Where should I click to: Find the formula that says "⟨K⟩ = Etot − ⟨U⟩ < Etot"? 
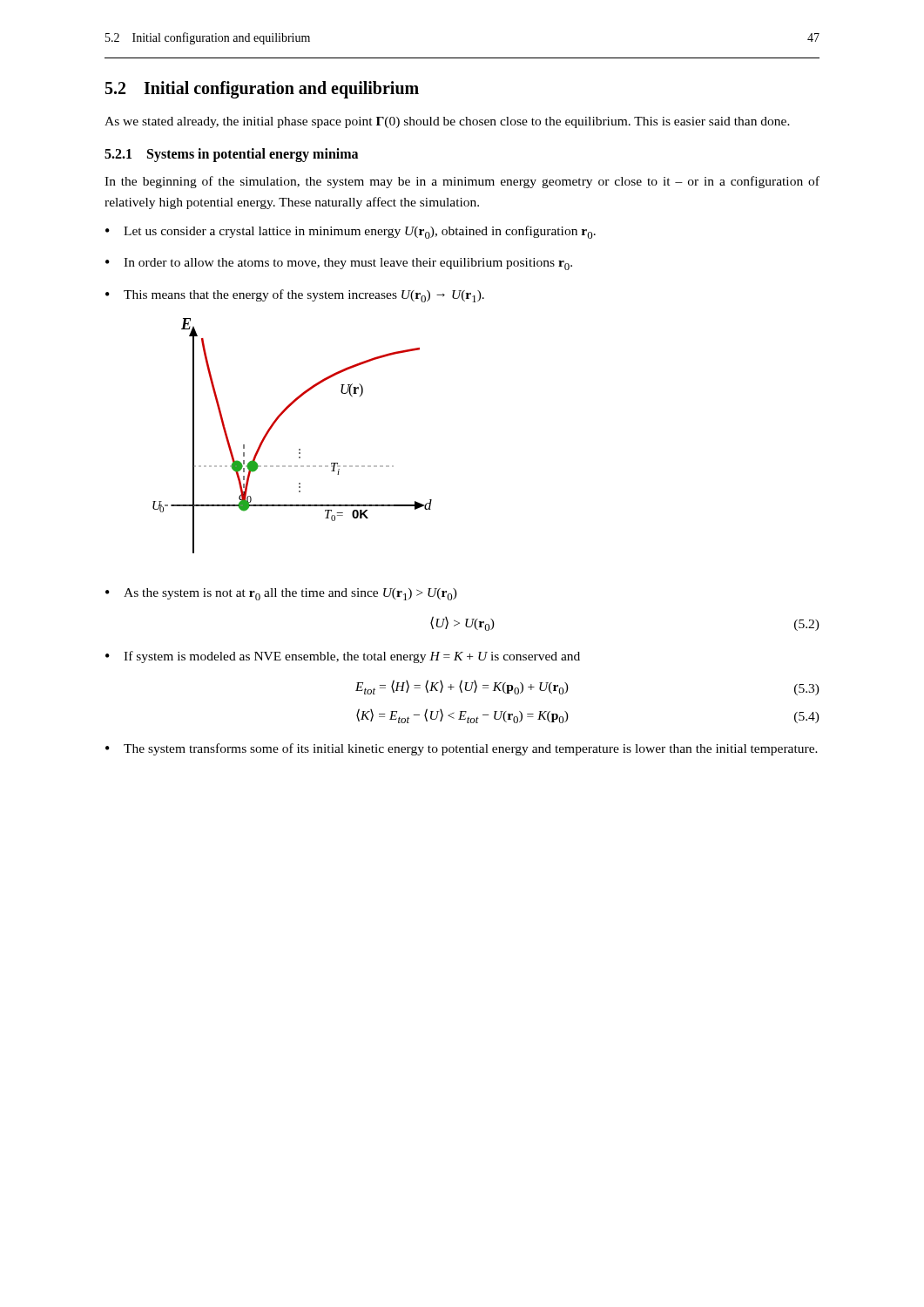pyautogui.click(x=469, y=717)
